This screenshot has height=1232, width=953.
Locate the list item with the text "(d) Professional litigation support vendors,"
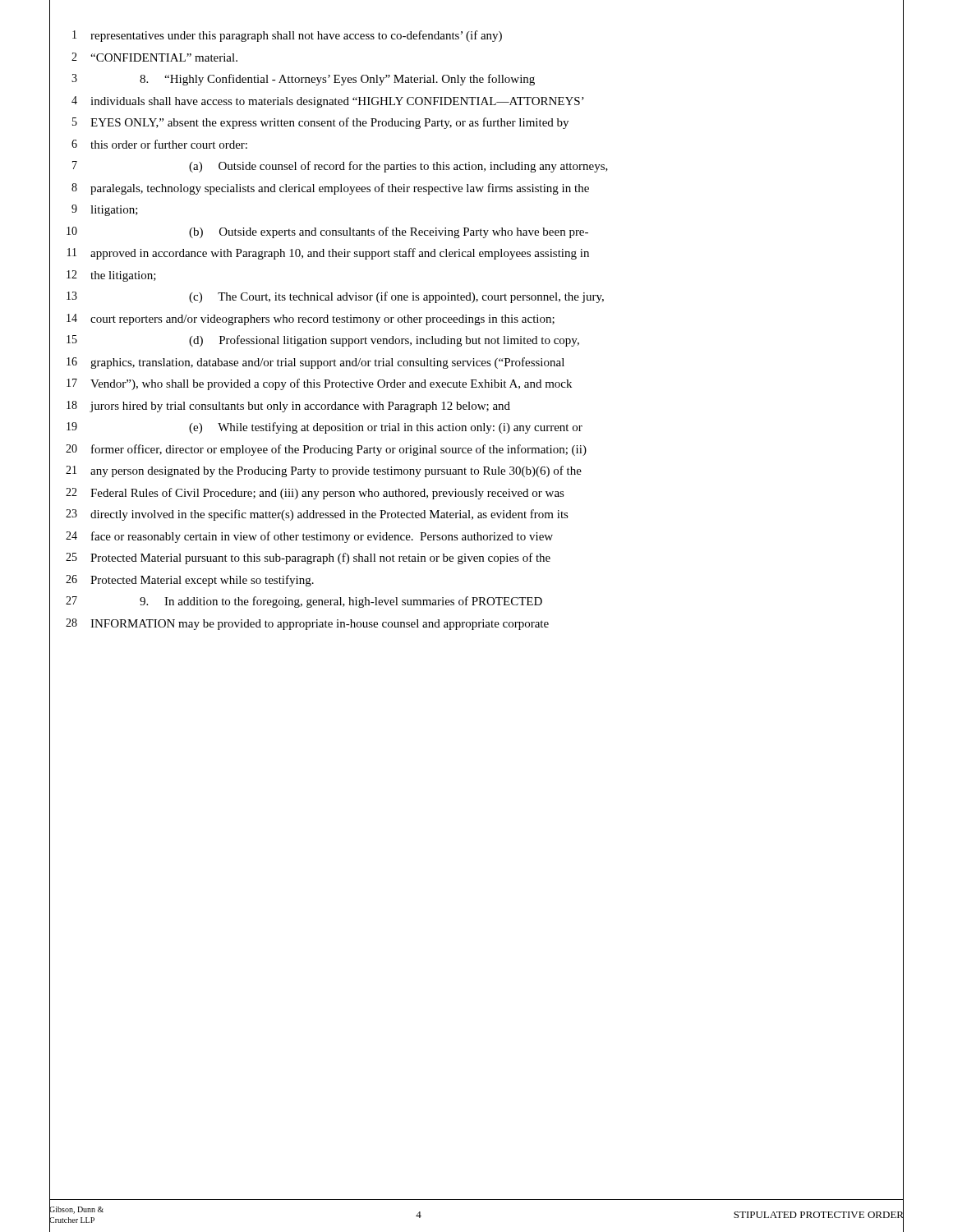tap(489, 373)
